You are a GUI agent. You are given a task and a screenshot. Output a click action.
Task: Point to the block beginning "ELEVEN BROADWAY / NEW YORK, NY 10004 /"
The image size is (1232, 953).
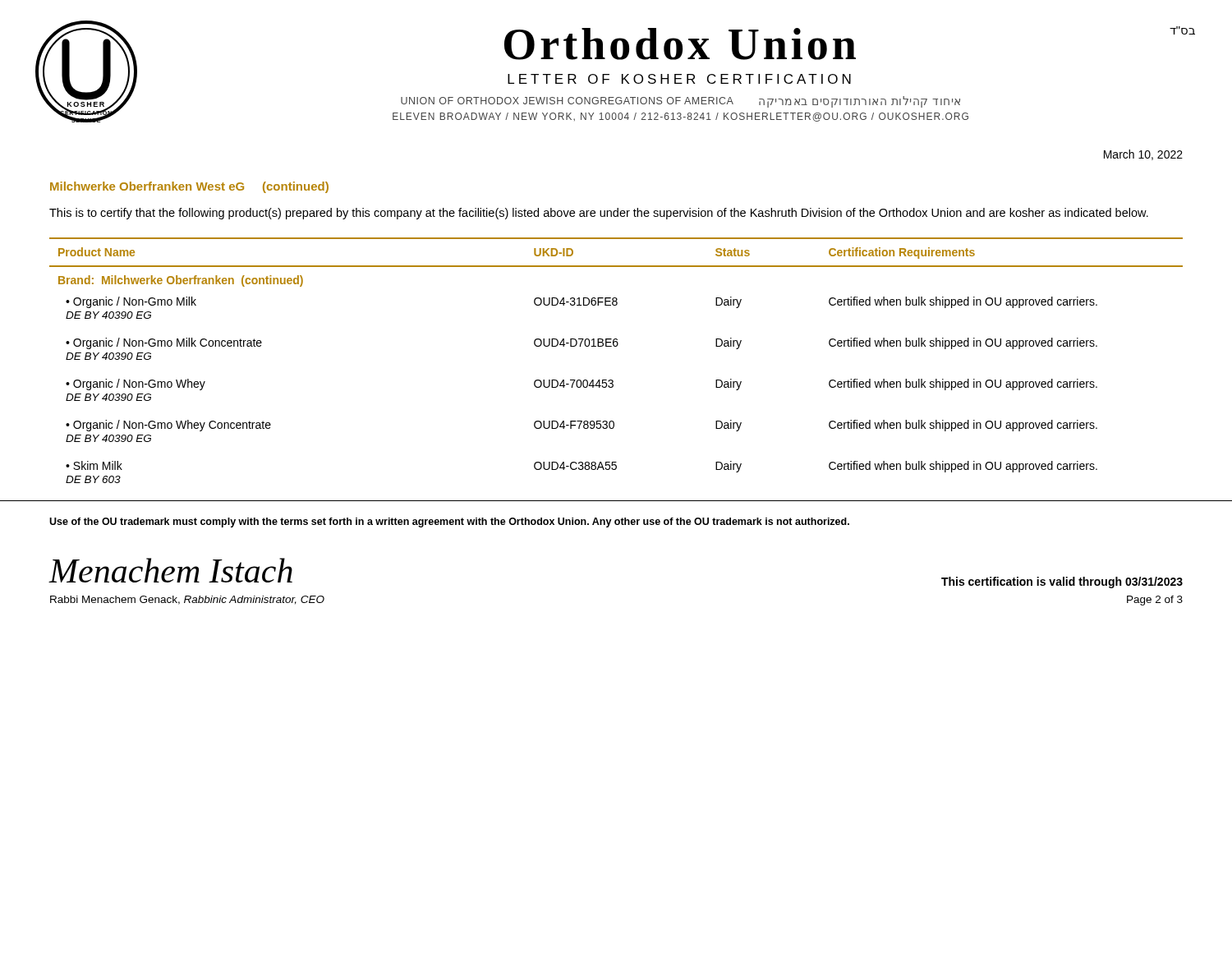pyautogui.click(x=681, y=116)
